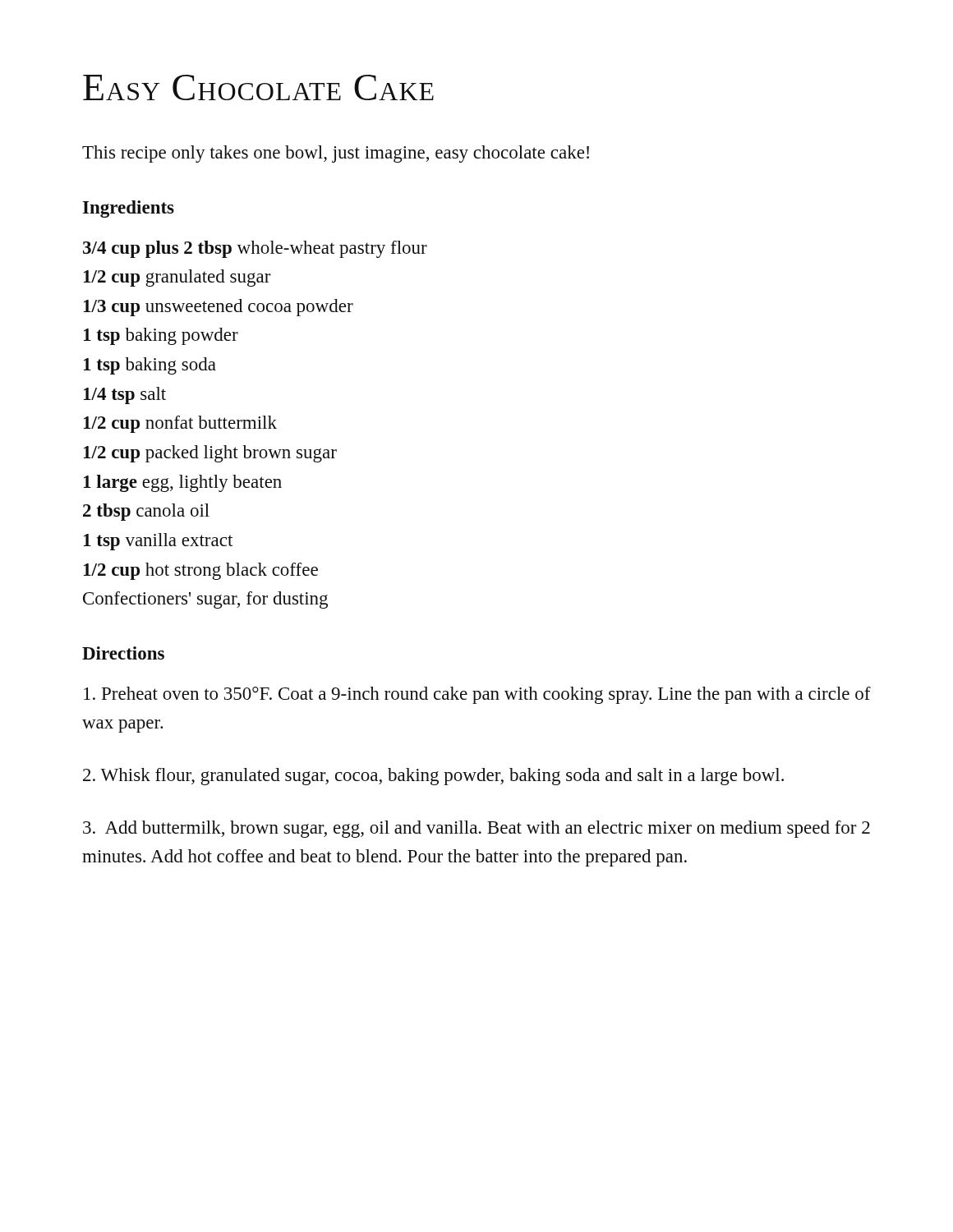The image size is (953, 1232).
Task: Find the text block starting "1/2 cup nonfat buttermilk"
Action: [x=179, y=423]
